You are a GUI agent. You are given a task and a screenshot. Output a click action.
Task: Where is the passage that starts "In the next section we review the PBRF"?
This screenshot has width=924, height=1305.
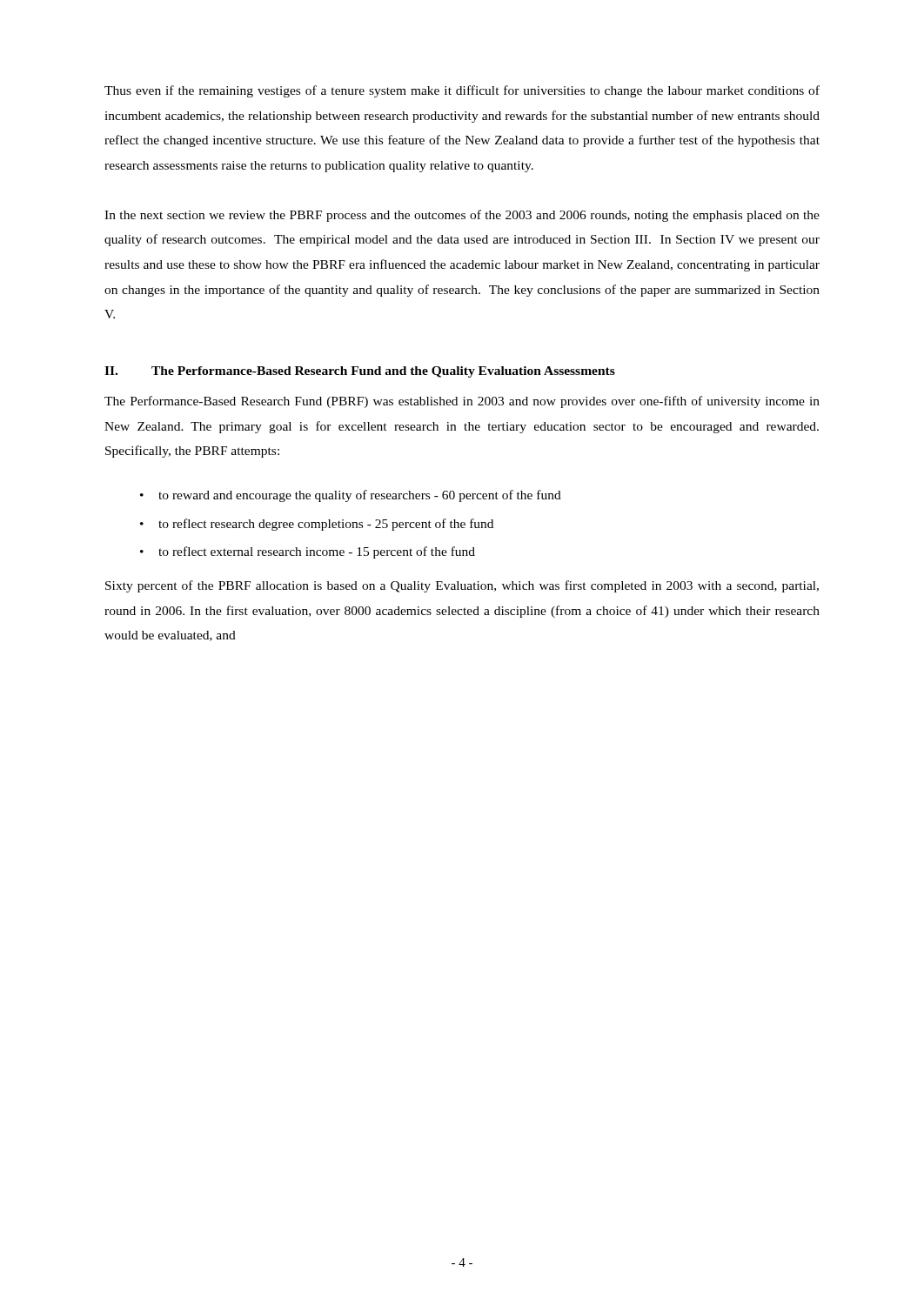[x=462, y=265]
